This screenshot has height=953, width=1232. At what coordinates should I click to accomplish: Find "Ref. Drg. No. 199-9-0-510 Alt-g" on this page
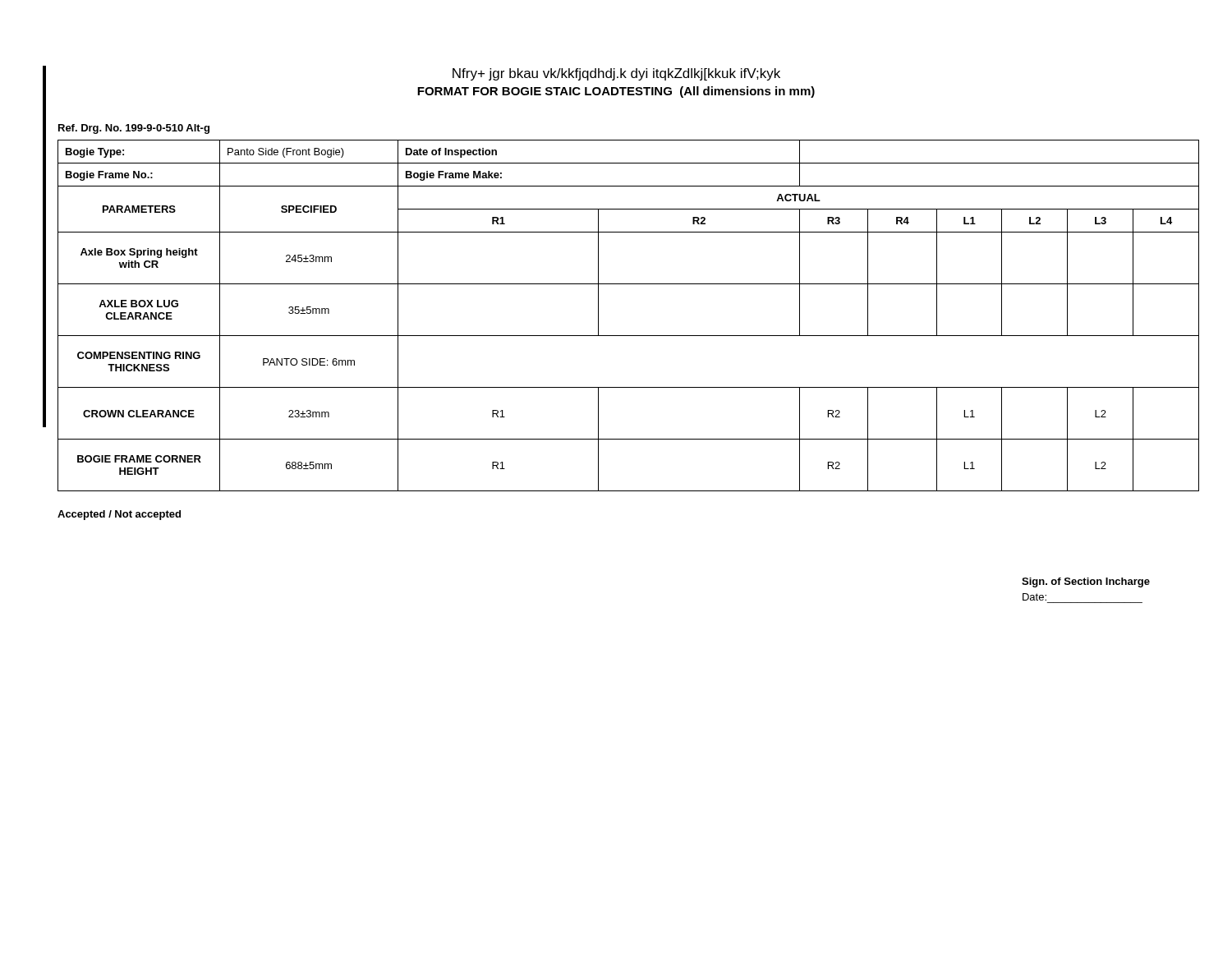tap(134, 128)
